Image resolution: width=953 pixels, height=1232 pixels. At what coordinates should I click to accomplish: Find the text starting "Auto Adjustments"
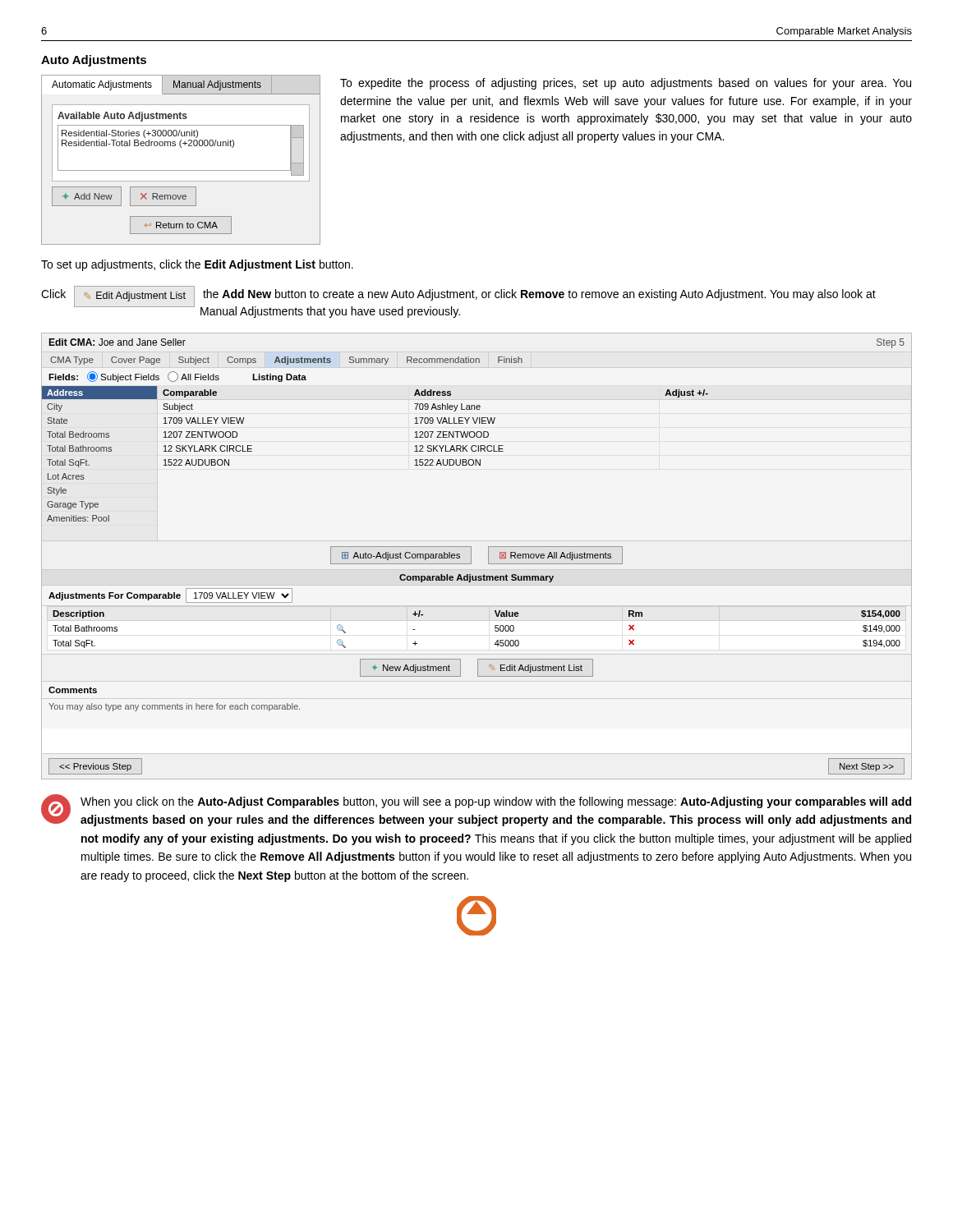point(94,60)
